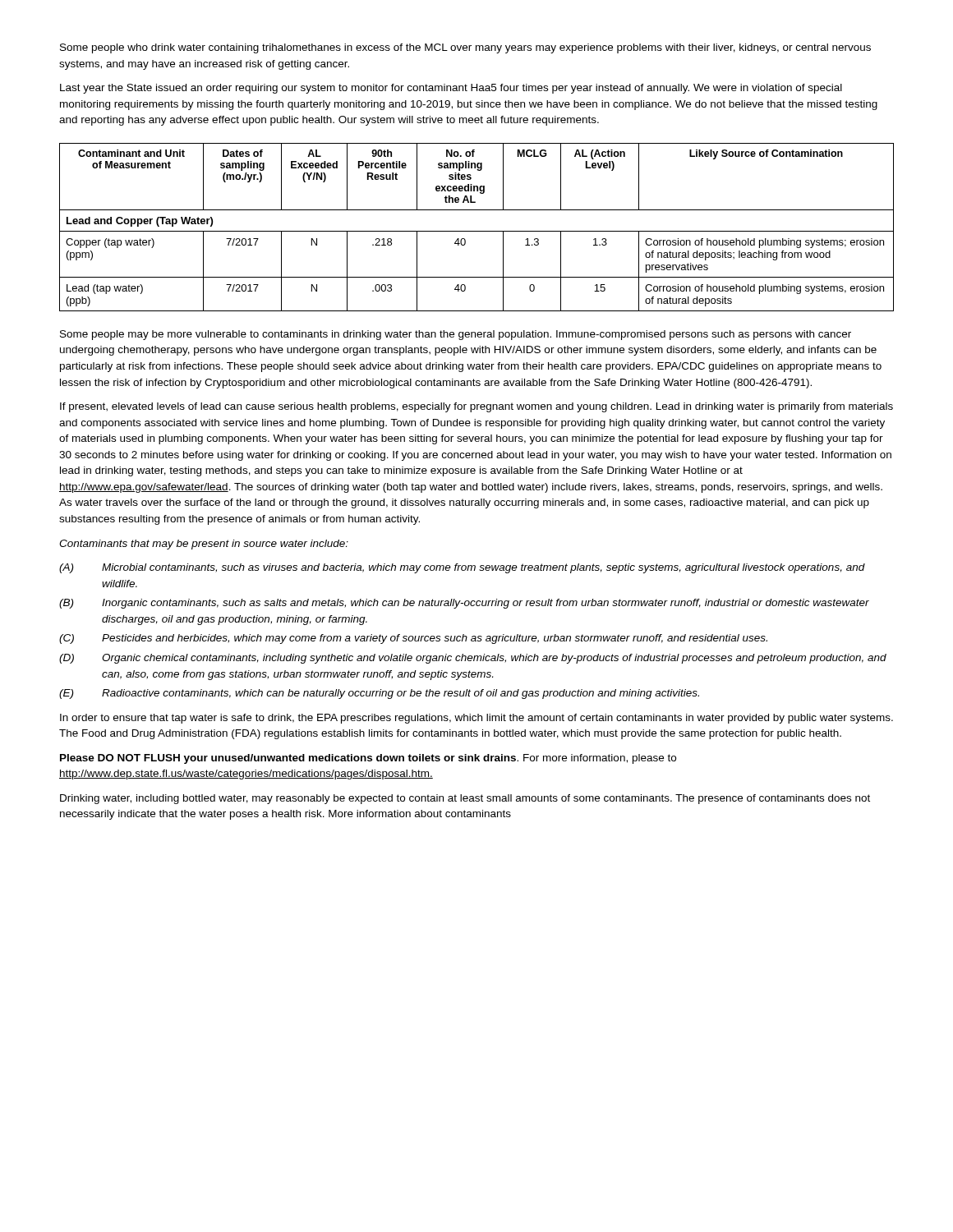Navigate to the text starting "Last year the State issued an order"
Screen dimensions: 1232x953
tap(476, 104)
